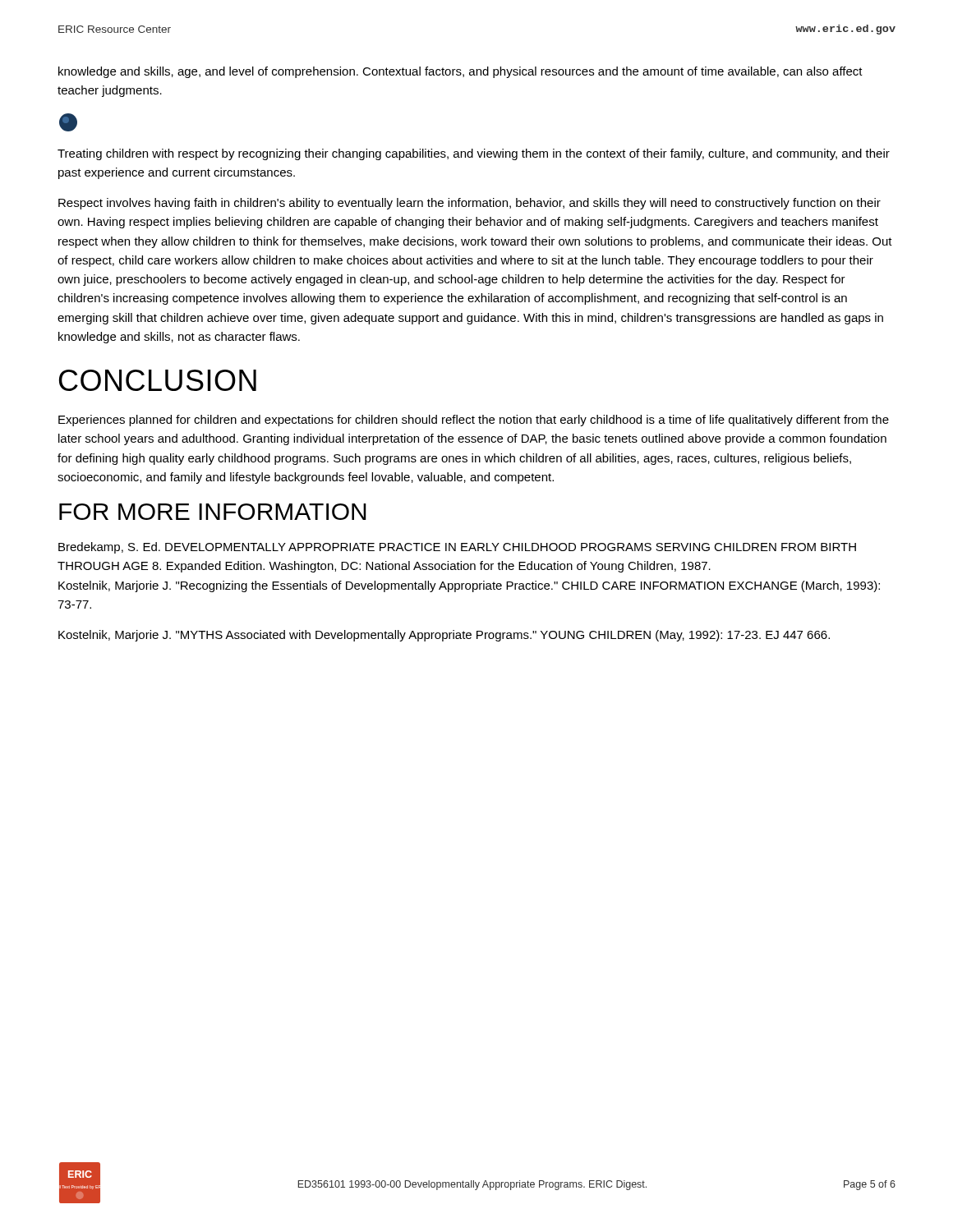Click the passage that begins "Treating children with"

pos(473,162)
